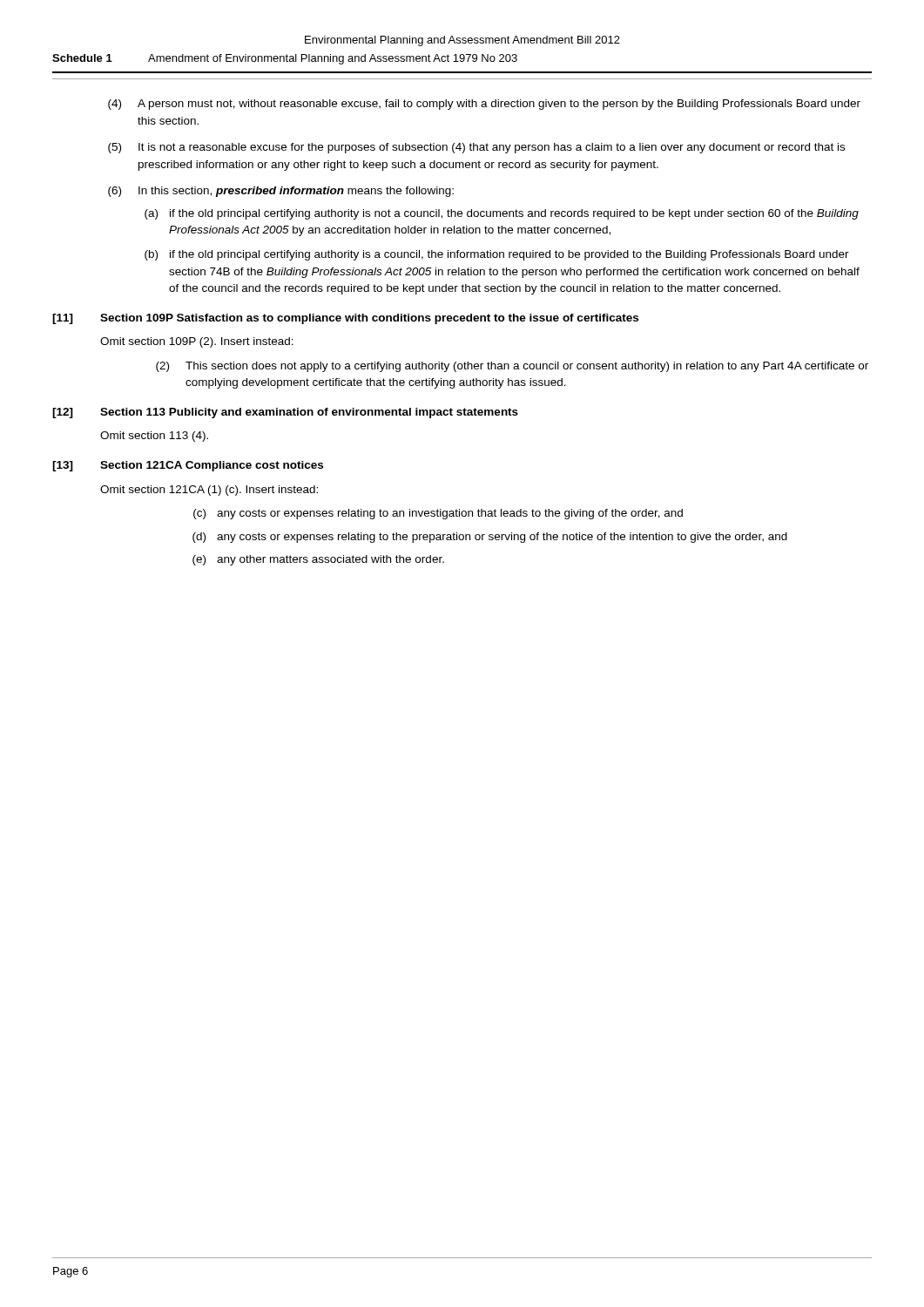Point to the region starting "Omit section 109P (2). Insert instead:"
The image size is (924, 1307).
[197, 341]
